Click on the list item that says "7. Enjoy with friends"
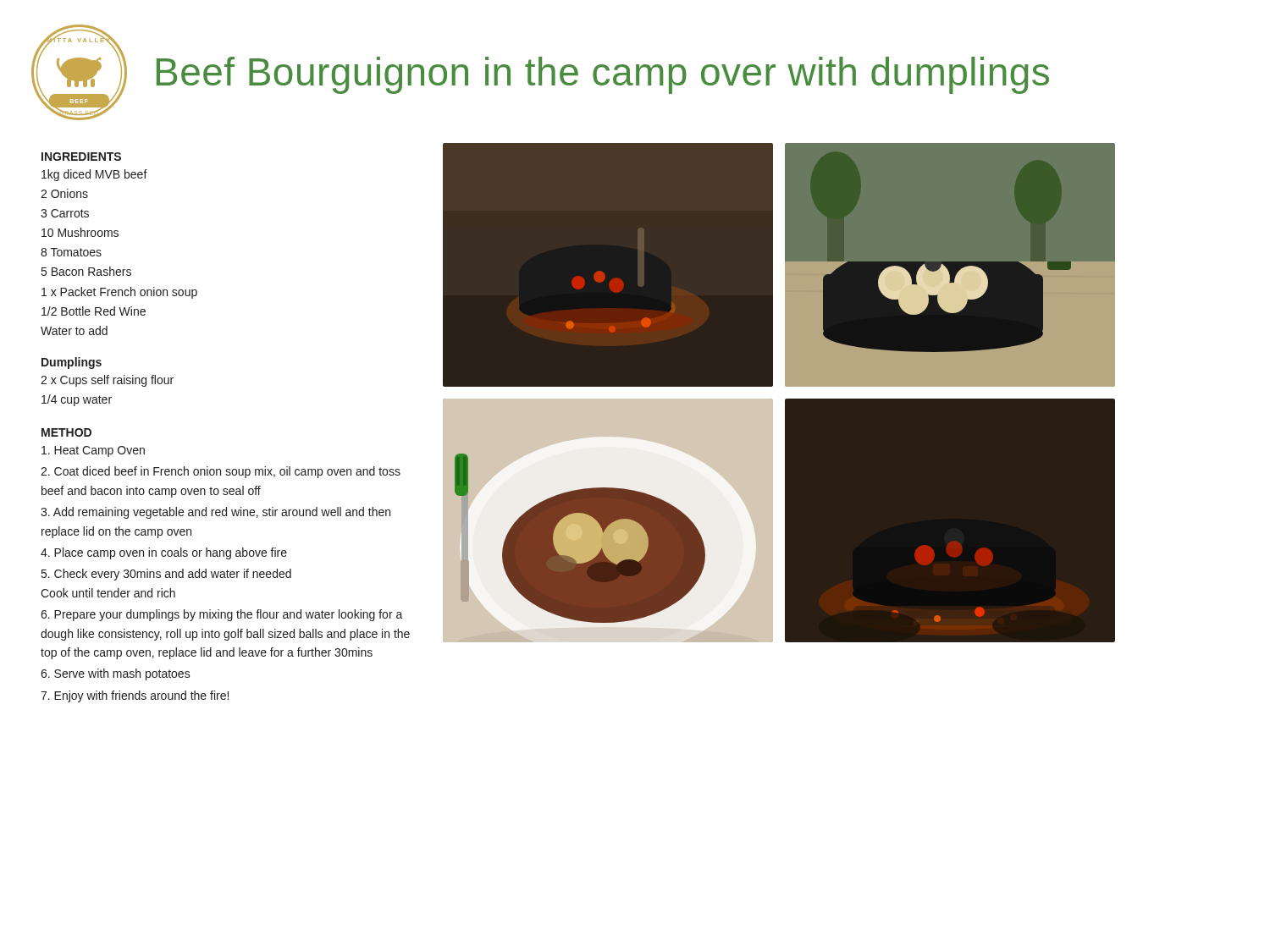The width and height of the screenshot is (1270, 952). point(233,695)
